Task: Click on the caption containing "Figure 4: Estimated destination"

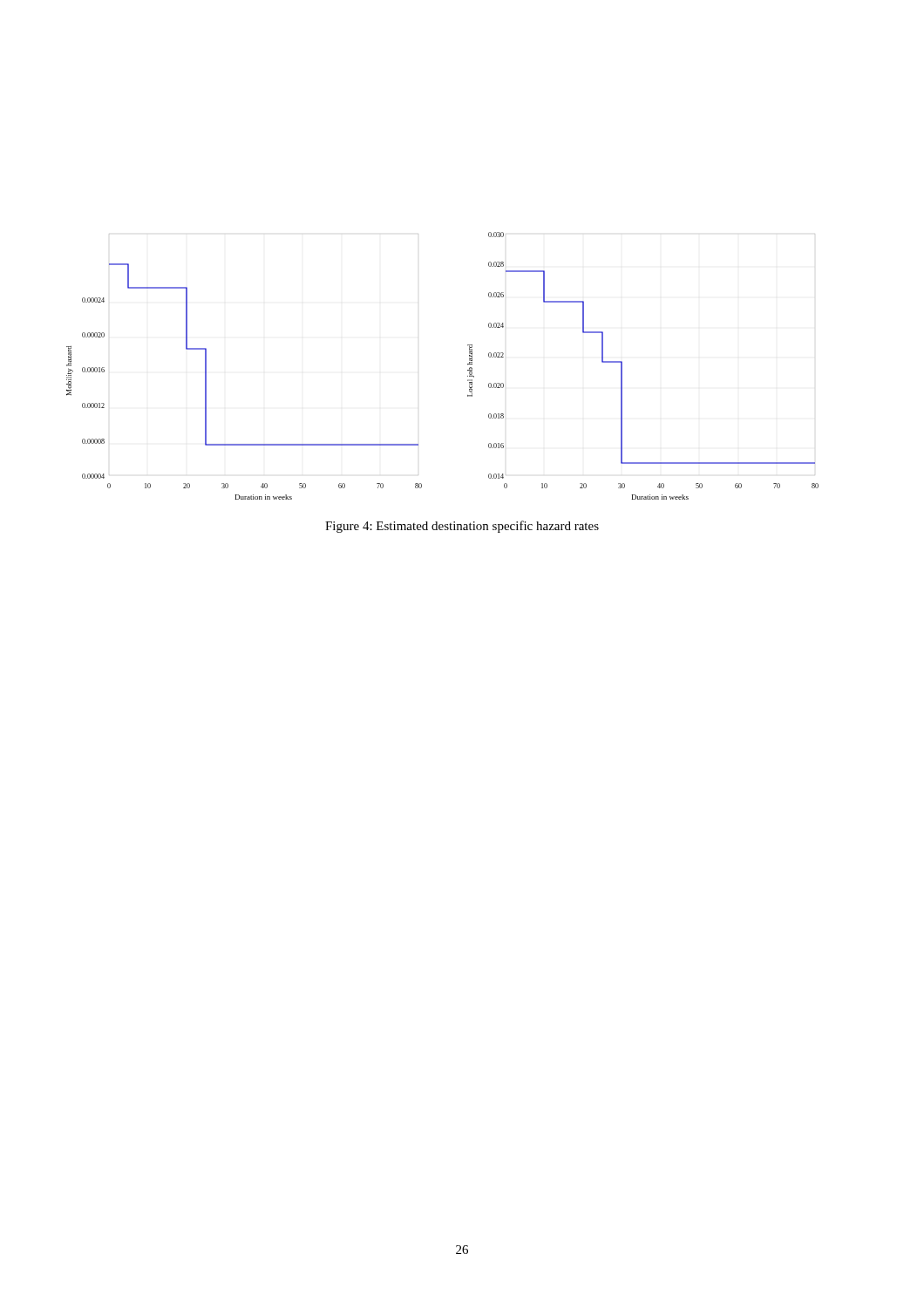Action: click(462, 526)
